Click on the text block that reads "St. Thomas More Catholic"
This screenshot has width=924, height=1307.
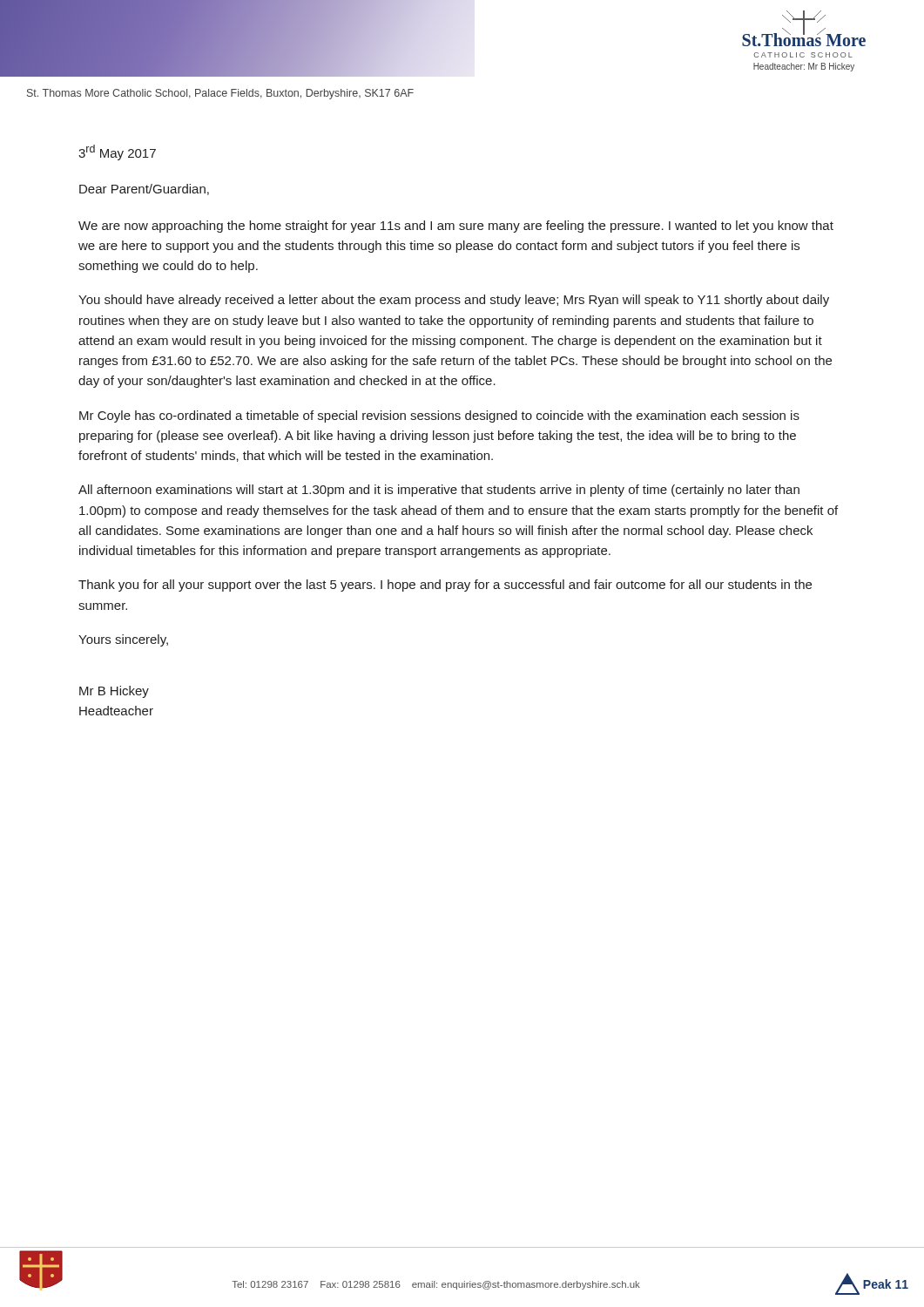(220, 93)
